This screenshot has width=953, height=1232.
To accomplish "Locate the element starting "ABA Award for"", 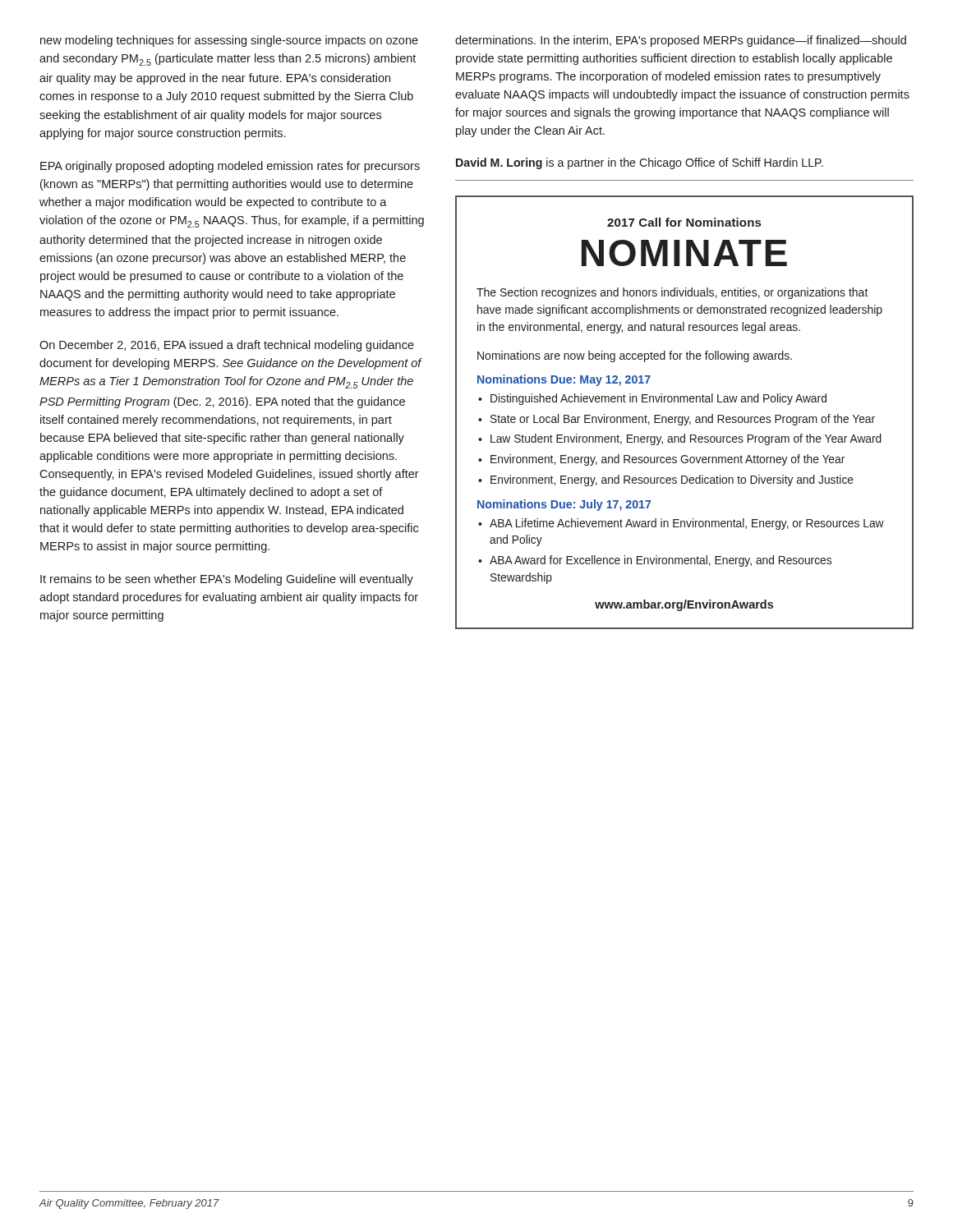I will point(661,569).
